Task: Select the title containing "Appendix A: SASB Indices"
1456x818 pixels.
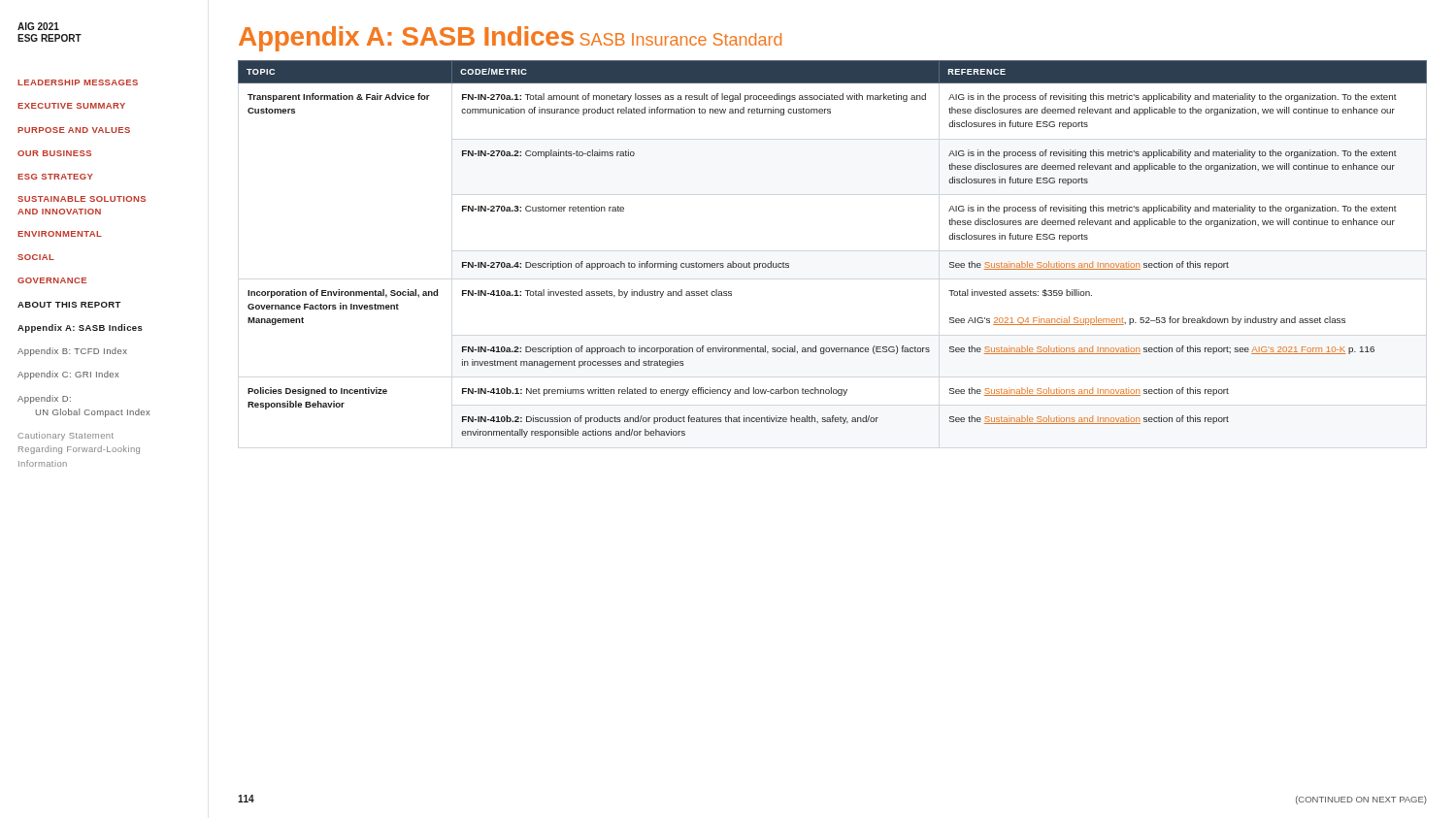Action: (x=406, y=37)
